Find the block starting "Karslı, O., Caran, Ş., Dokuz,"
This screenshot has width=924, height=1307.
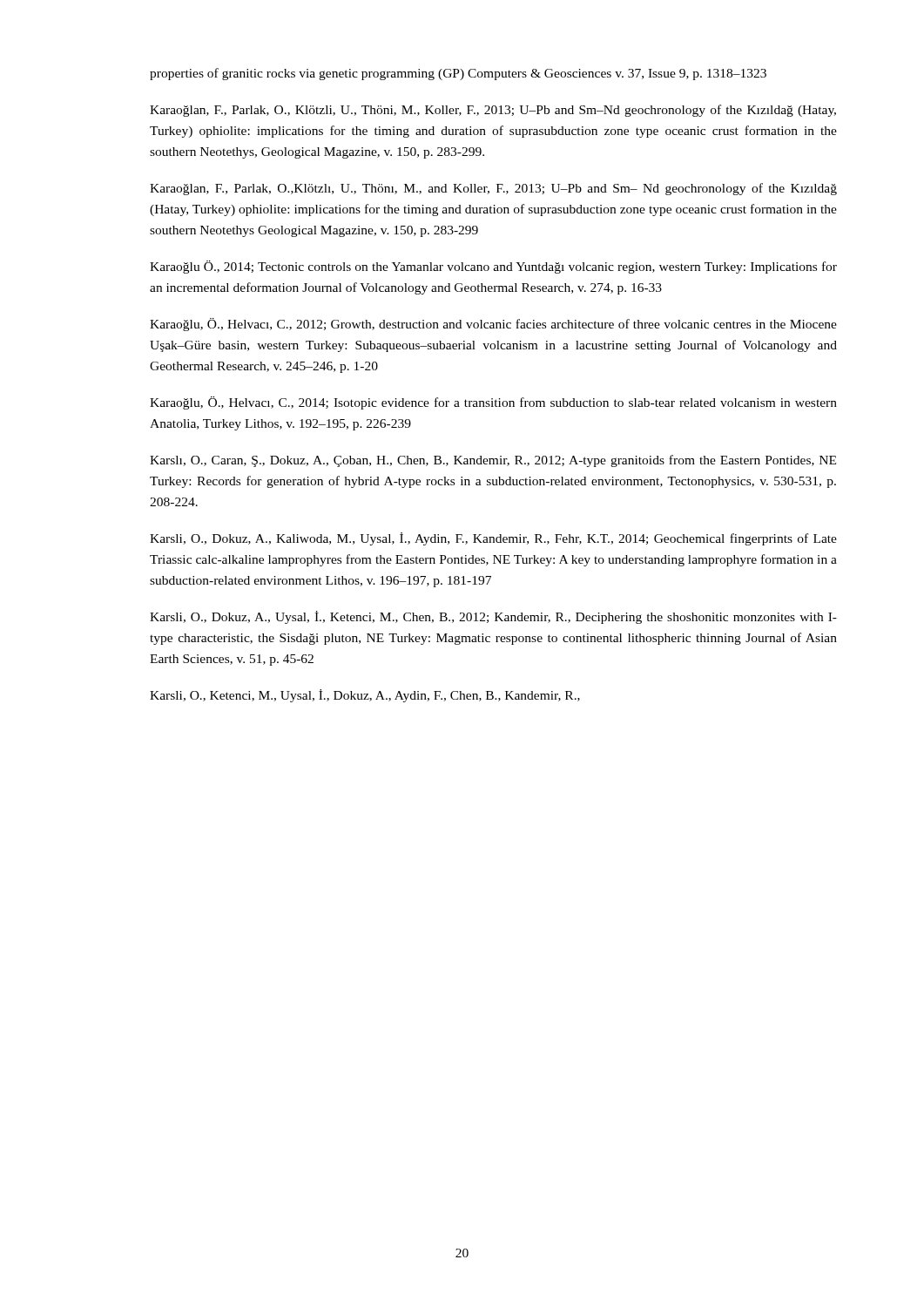point(462,481)
